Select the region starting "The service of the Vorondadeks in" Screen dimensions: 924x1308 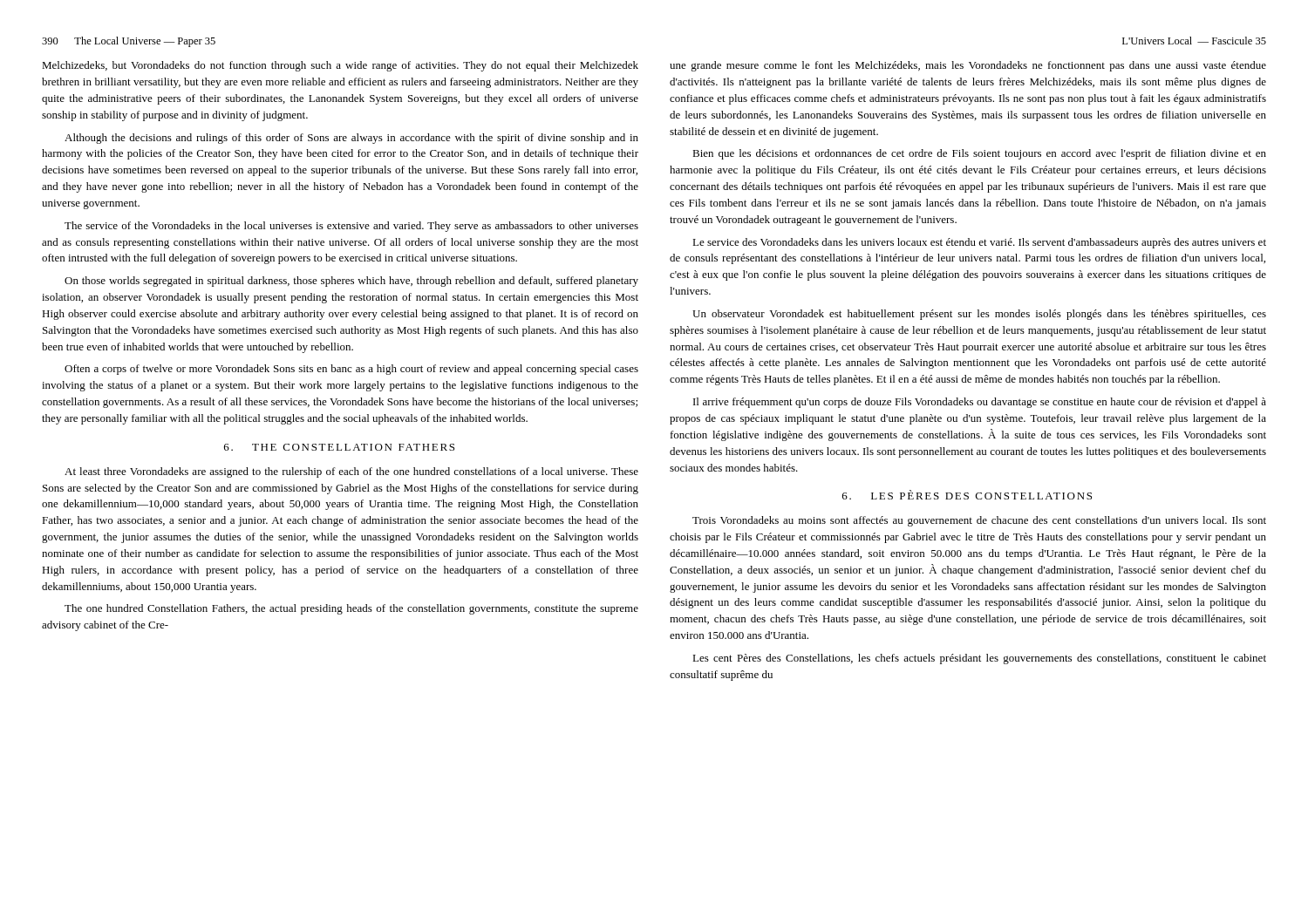coord(340,242)
